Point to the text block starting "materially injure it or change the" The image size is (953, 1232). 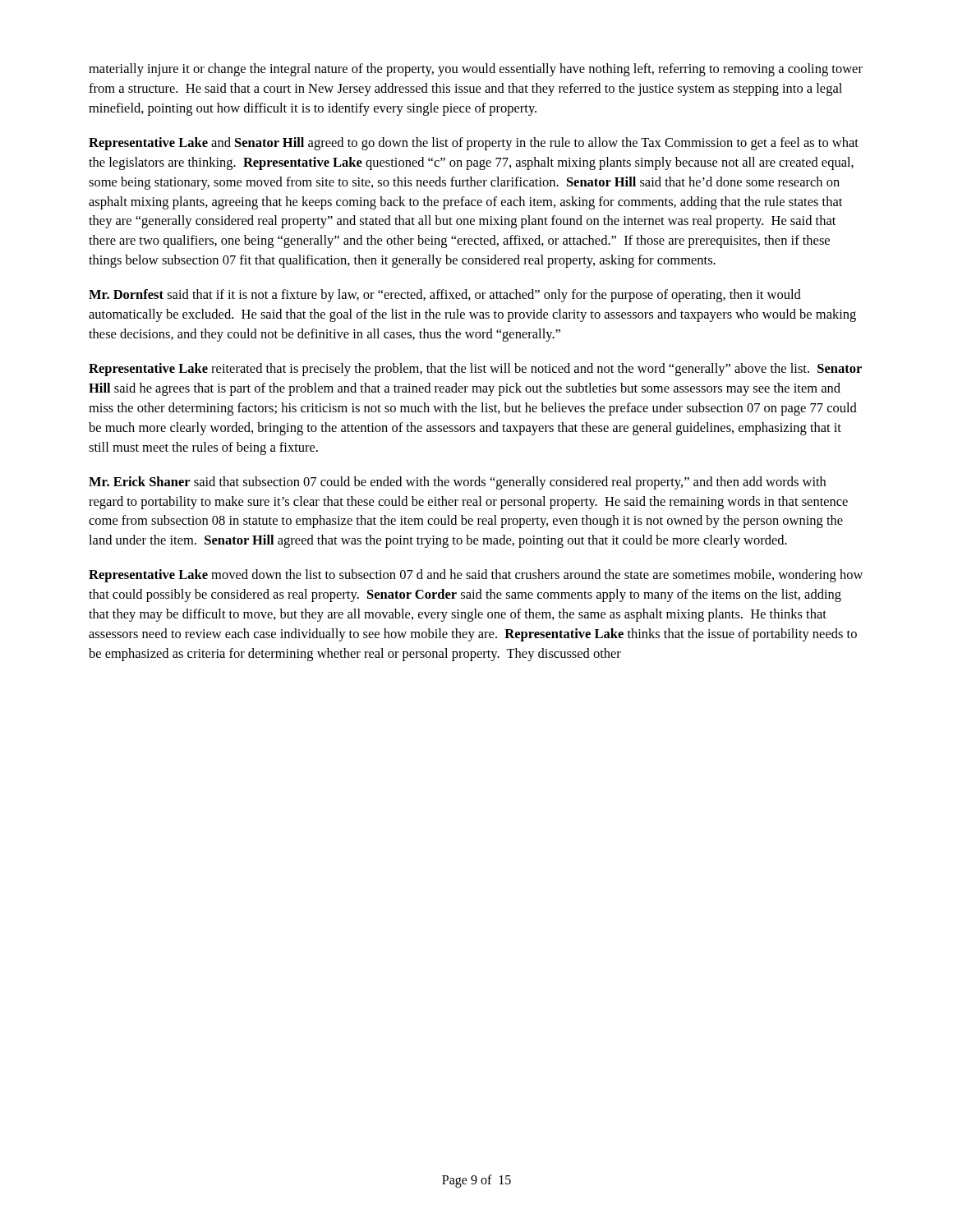coord(476,88)
